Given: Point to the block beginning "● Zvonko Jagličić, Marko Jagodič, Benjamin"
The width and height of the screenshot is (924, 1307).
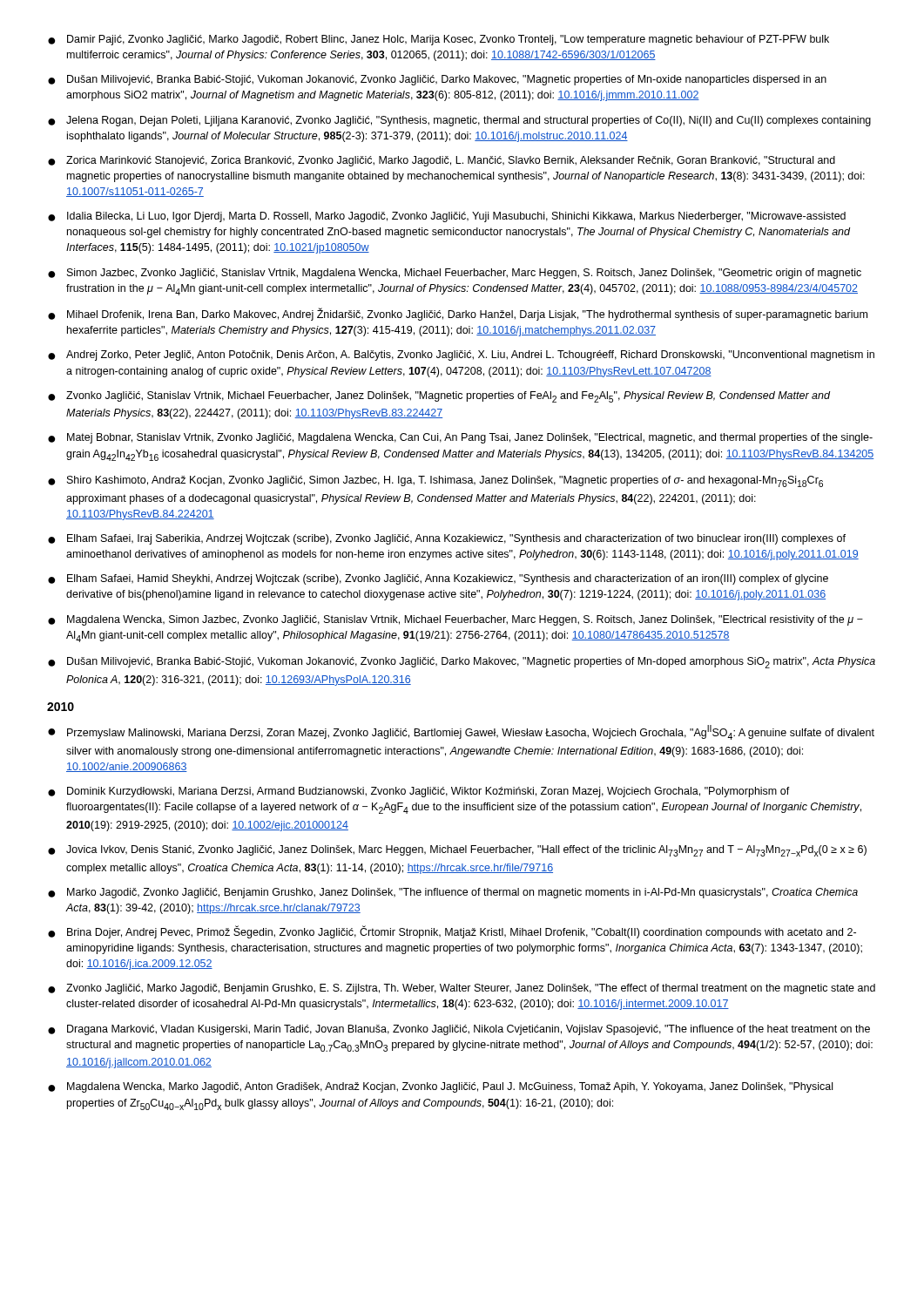Looking at the screenshot, I should [x=462, y=996].
